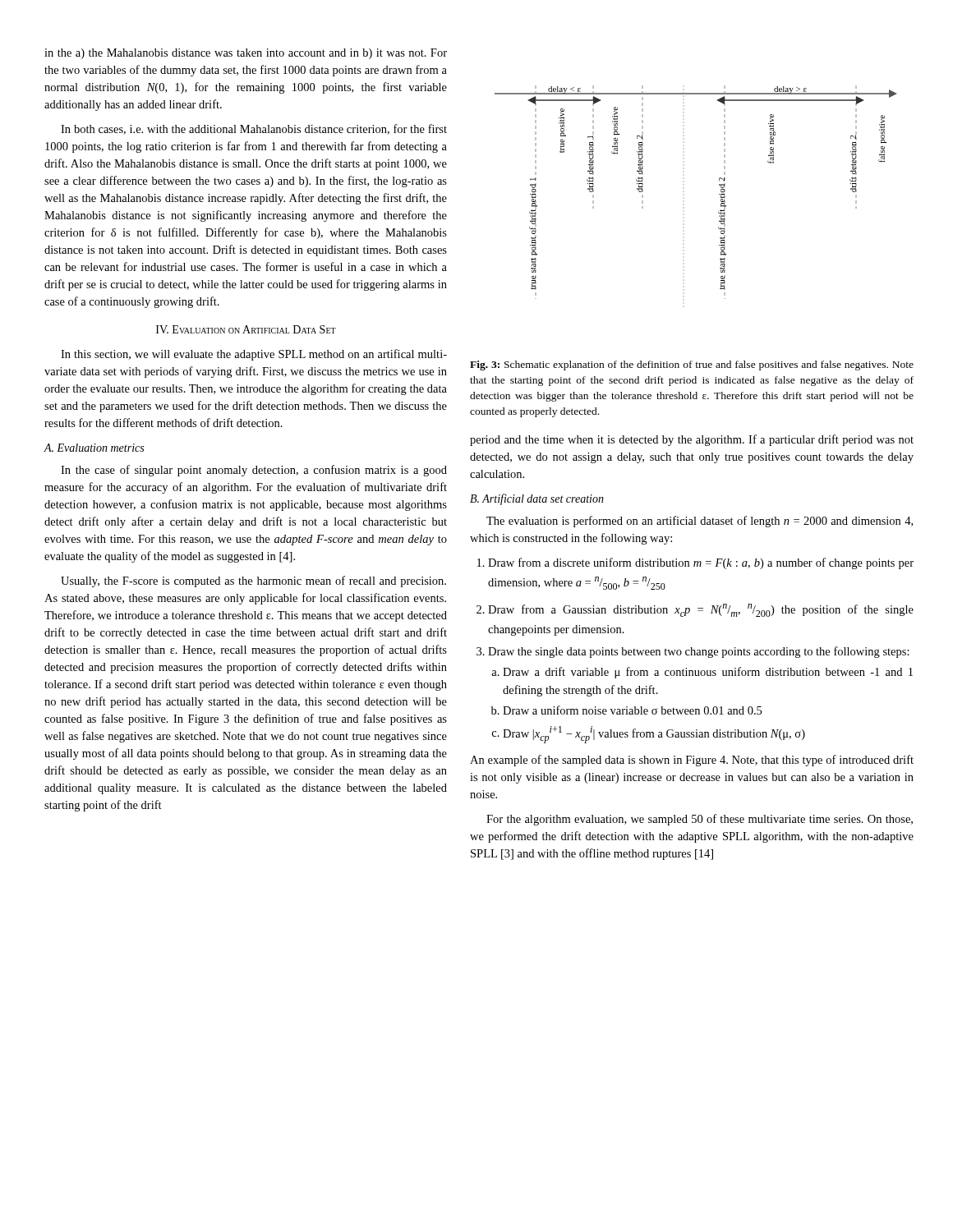Point to the block beginning "in the a) the Mahalanobis distance was"

tap(246, 178)
